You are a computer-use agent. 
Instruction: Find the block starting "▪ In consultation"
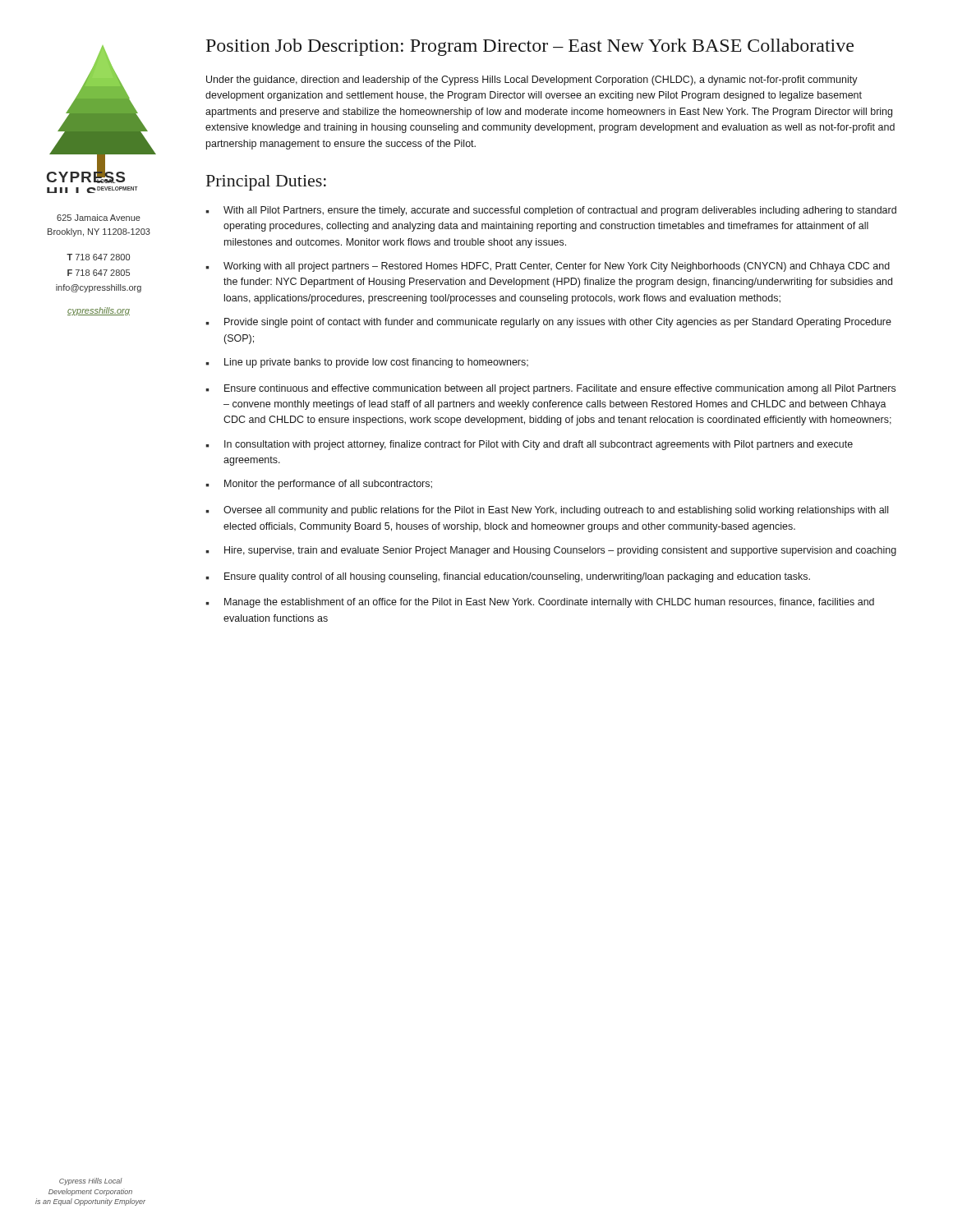(x=555, y=453)
